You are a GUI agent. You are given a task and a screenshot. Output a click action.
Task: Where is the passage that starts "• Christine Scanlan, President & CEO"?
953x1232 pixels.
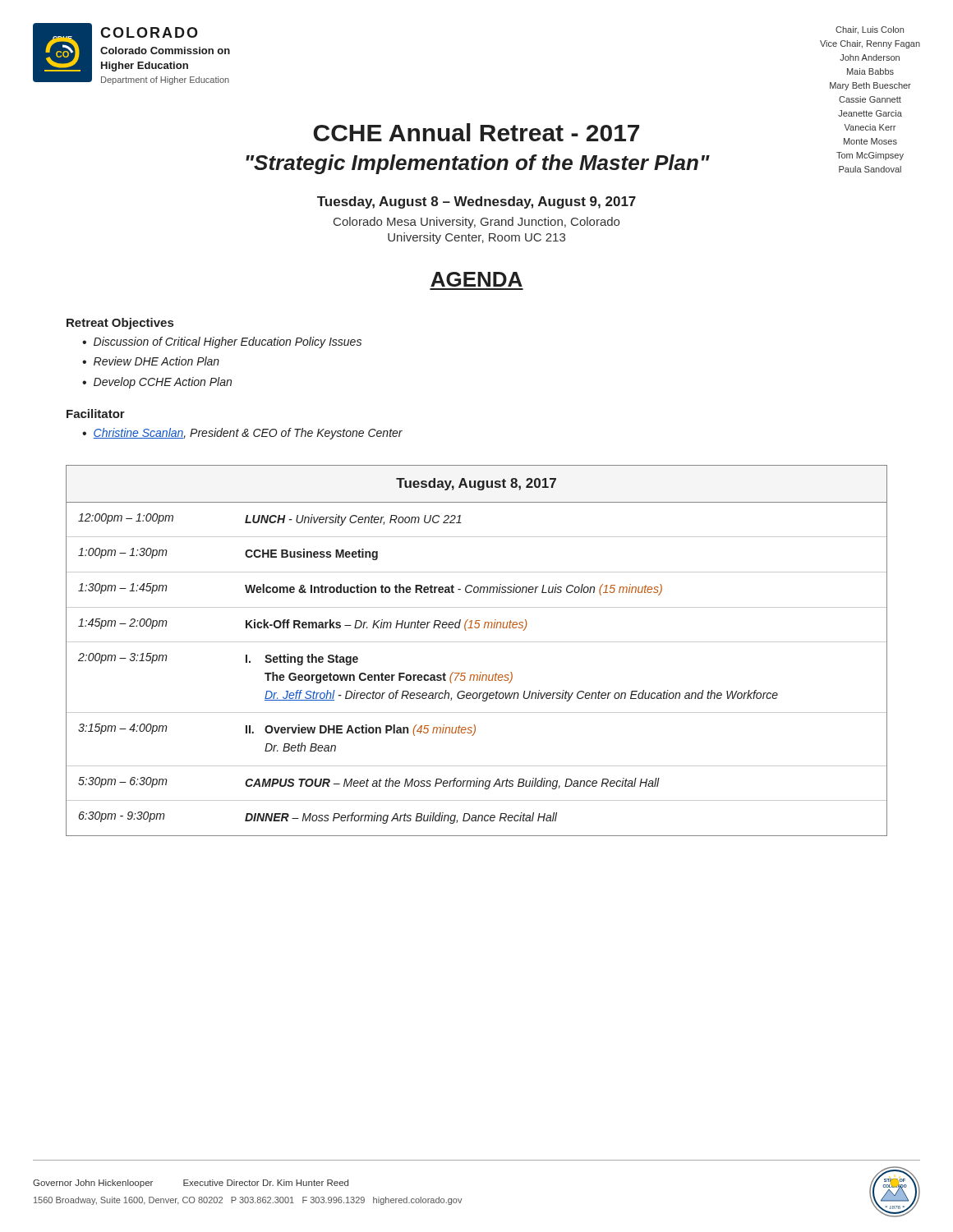coord(242,434)
